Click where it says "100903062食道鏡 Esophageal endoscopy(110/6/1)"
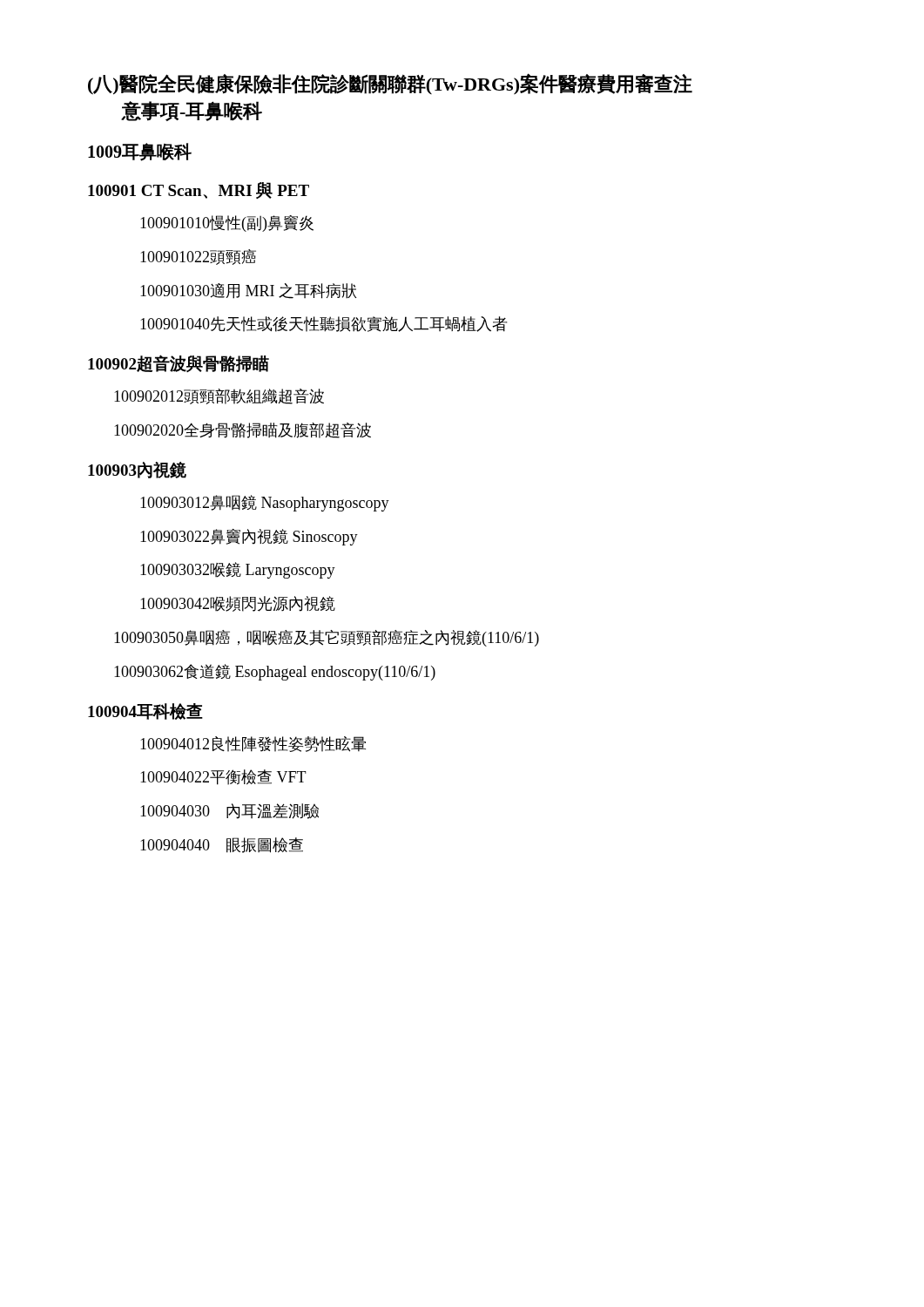The image size is (924, 1307). [274, 672]
